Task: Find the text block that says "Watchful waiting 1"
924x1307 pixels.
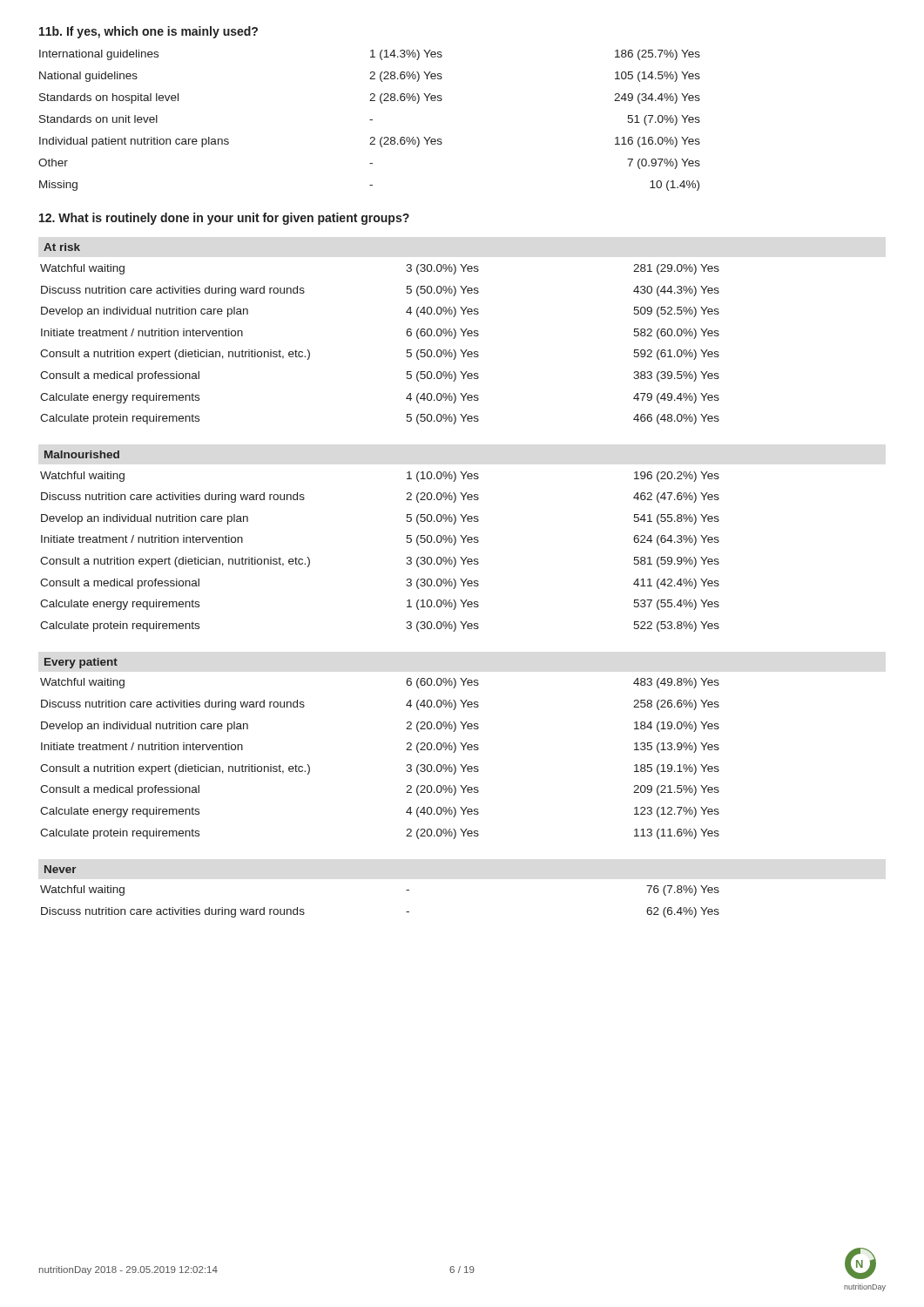Action: (x=84, y=476)
